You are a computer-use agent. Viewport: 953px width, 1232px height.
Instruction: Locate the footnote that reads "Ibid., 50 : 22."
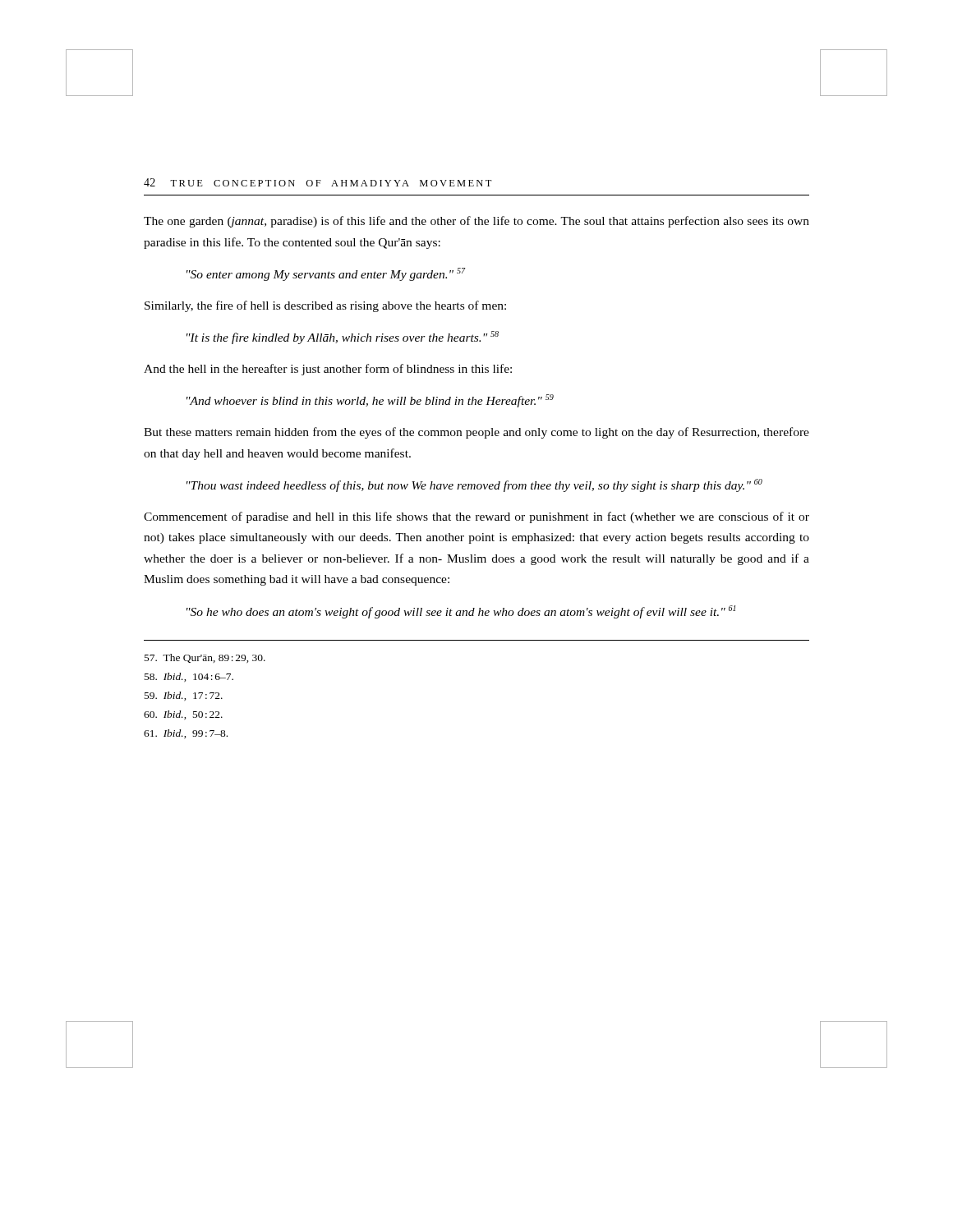[183, 714]
